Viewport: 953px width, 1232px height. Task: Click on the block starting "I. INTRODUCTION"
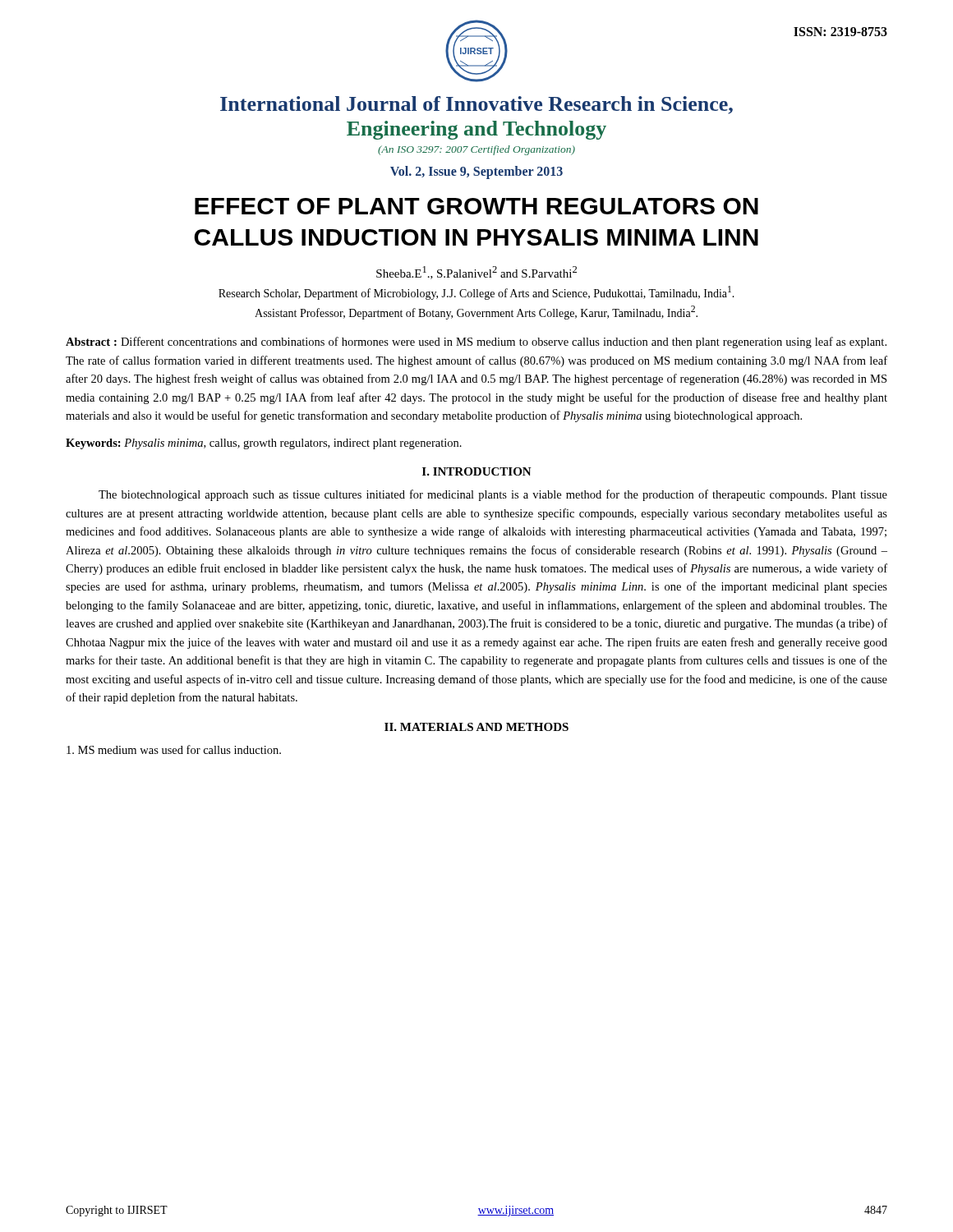(x=476, y=472)
